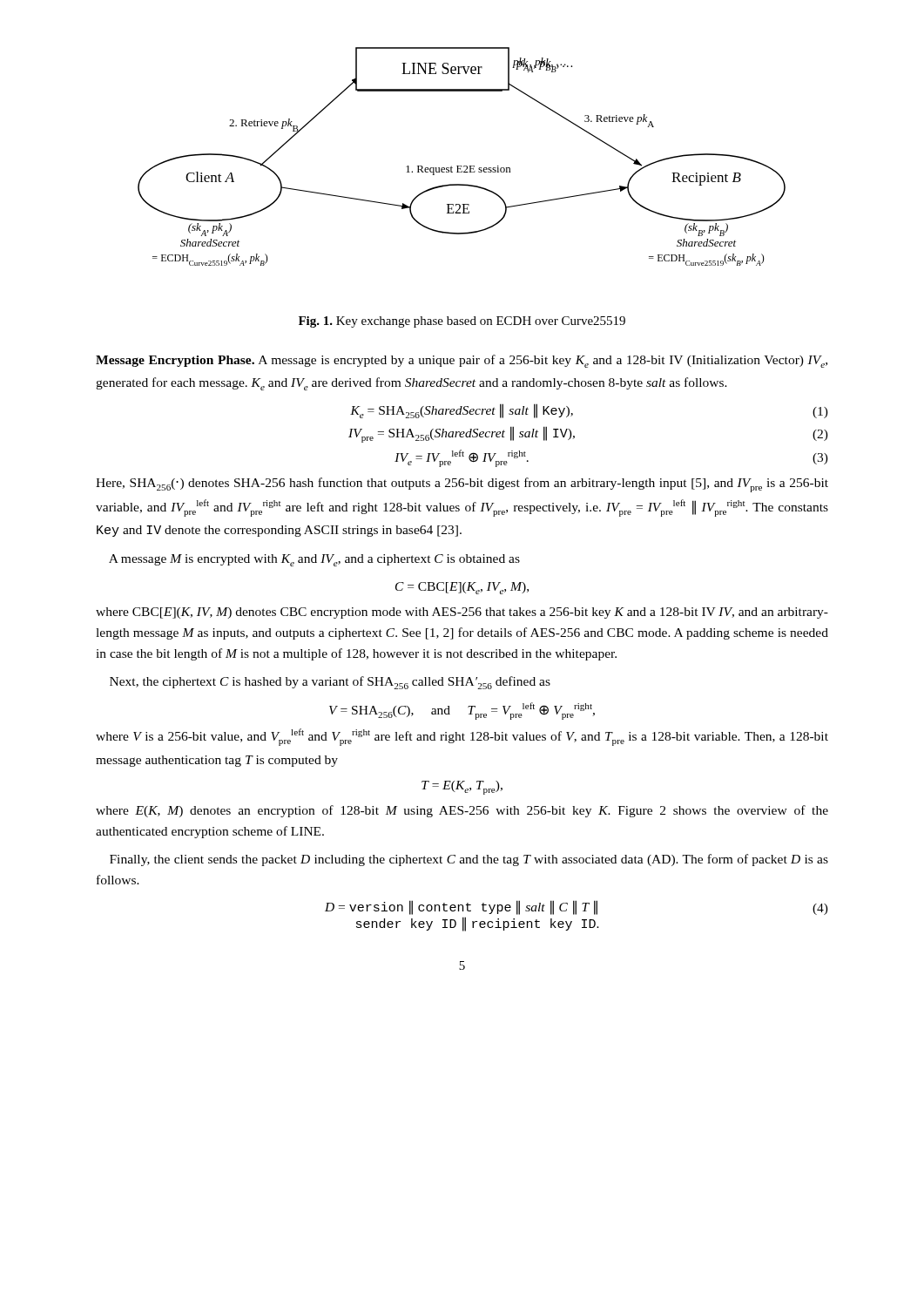Screen dimensions: 1307x924
Task: Select the element starting "where CBC[E](K, IV, M) denotes CBC encryption mode"
Action: [462, 647]
